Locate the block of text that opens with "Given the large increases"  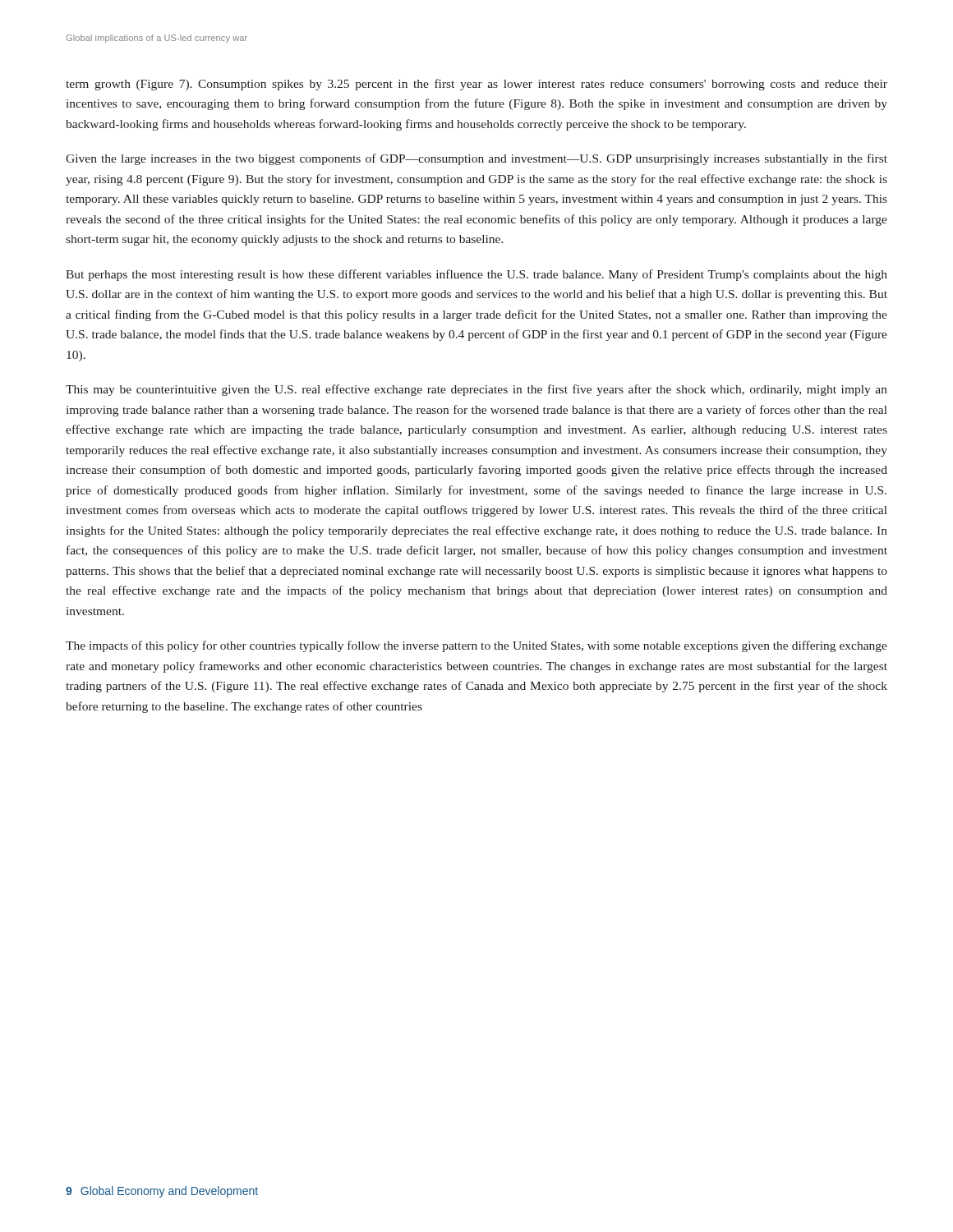click(476, 199)
